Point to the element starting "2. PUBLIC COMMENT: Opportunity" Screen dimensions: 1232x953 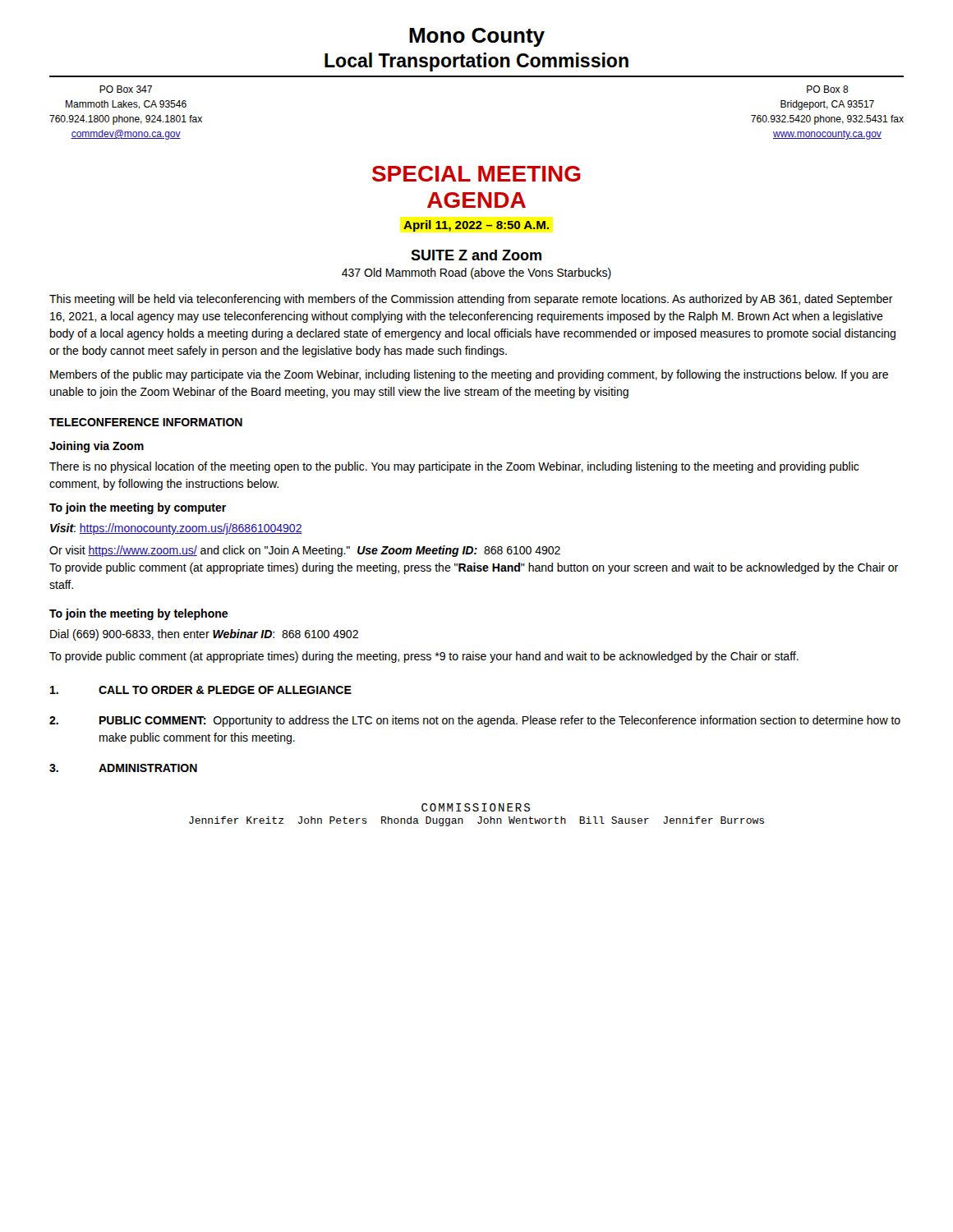[x=476, y=729]
